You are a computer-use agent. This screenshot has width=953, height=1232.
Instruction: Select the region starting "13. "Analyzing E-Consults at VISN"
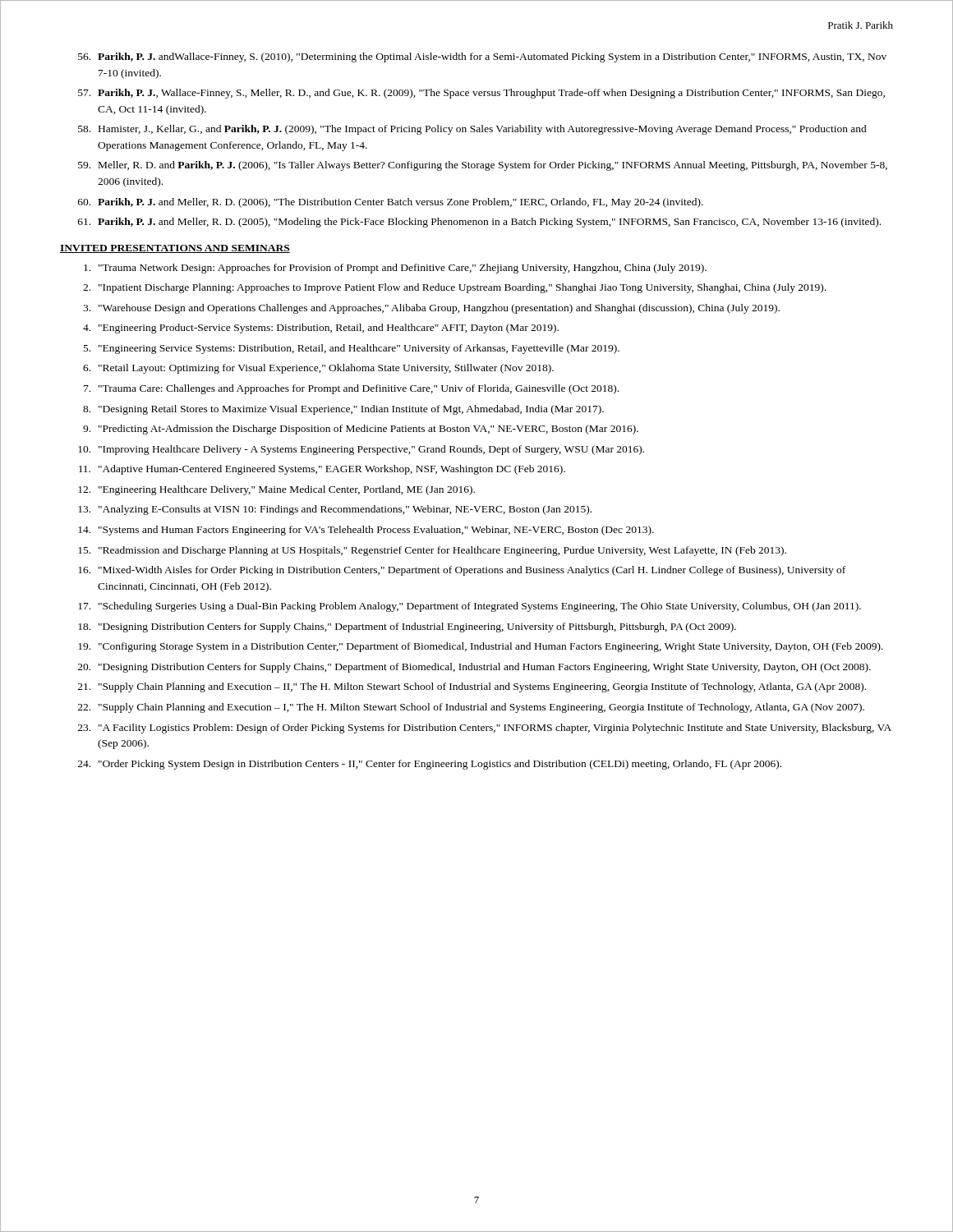click(476, 509)
